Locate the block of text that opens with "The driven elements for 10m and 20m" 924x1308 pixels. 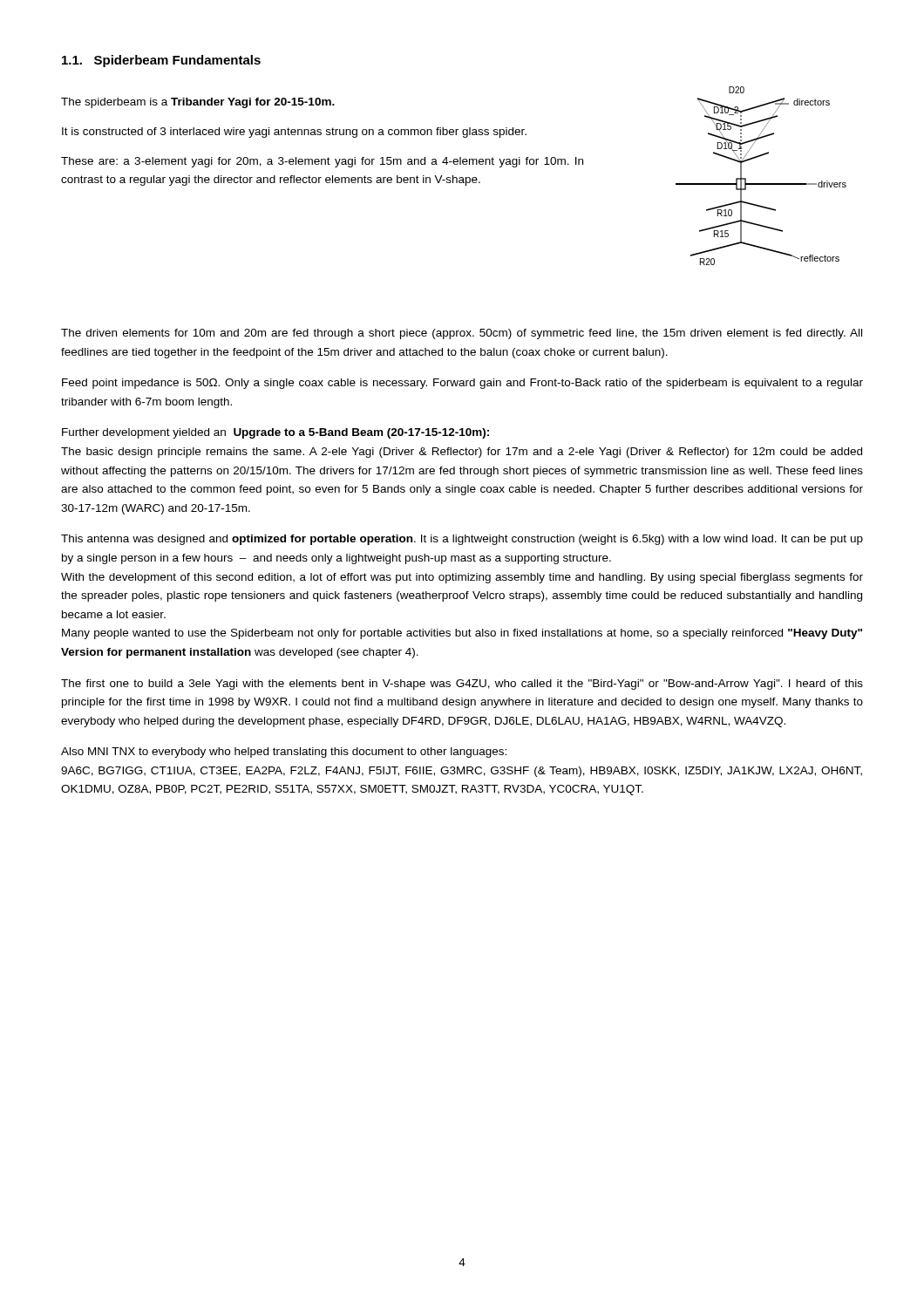coord(462,342)
